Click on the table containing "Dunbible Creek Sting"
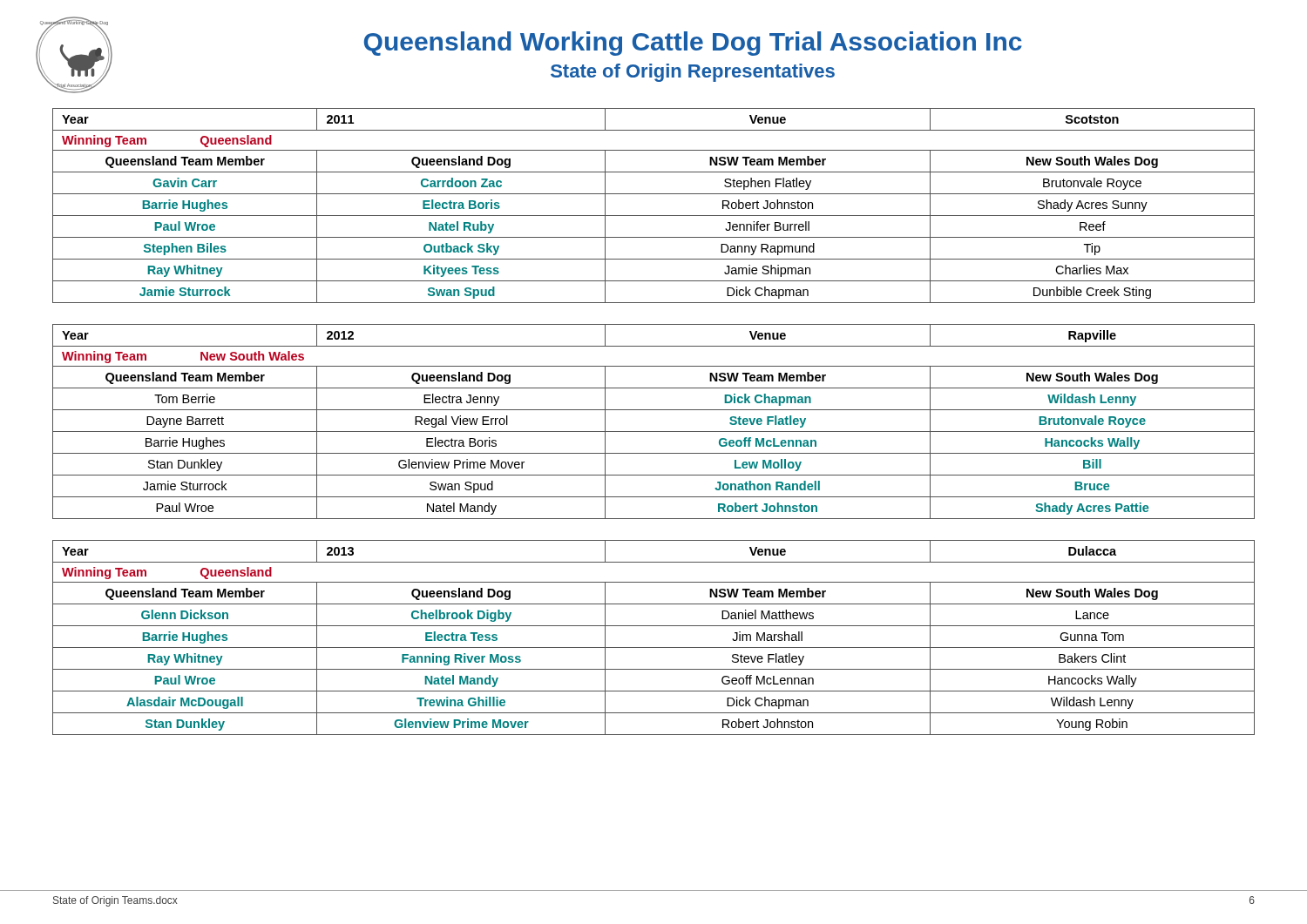 pos(654,206)
